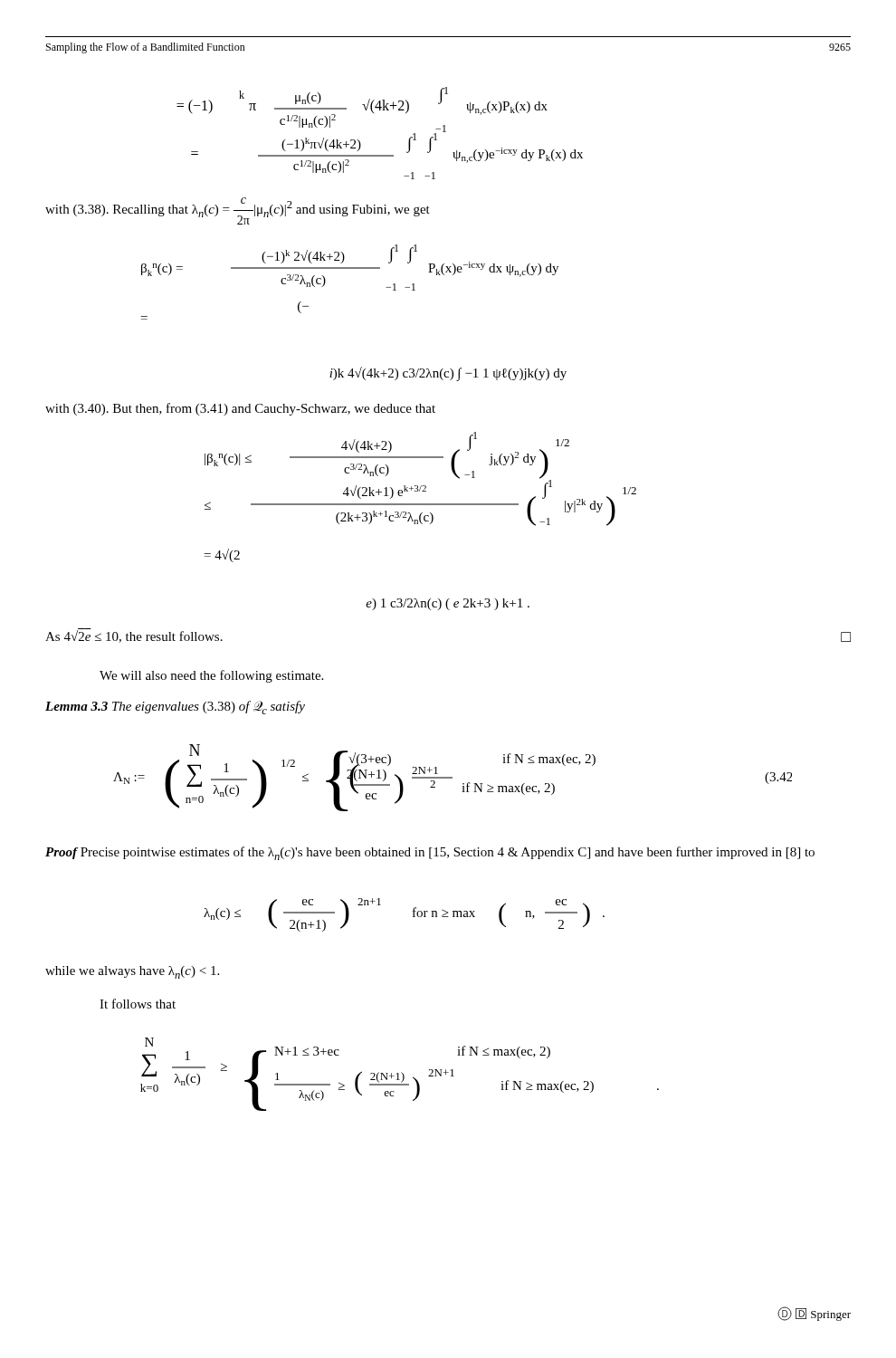Select the text block that reads "with (3.40). But then, from (3.41) and"
The image size is (896, 1358).
[x=240, y=408]
